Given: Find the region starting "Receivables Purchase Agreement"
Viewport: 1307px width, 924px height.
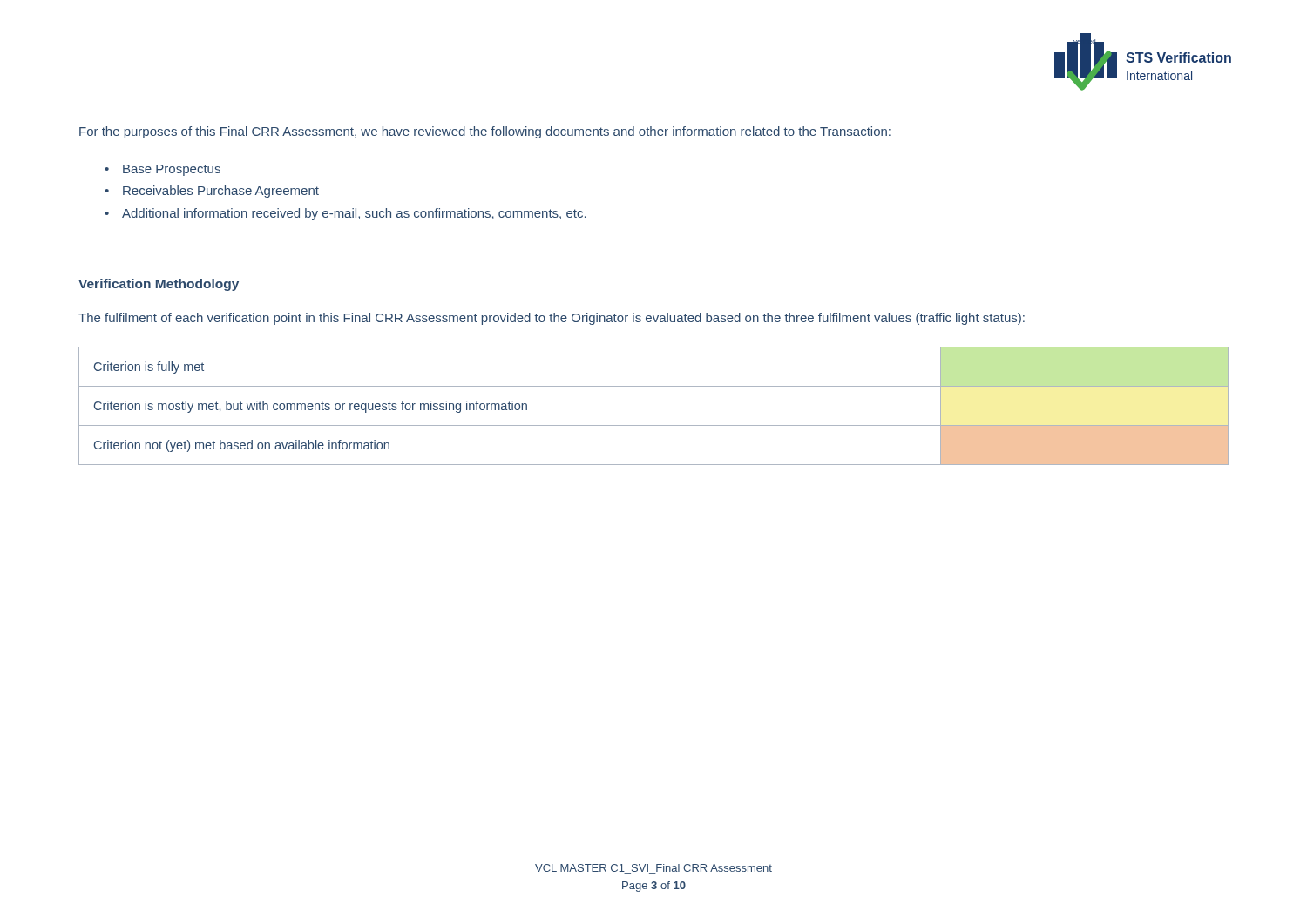Looking at the screenshot, I should pyautogui.click(x=212, y=192).
